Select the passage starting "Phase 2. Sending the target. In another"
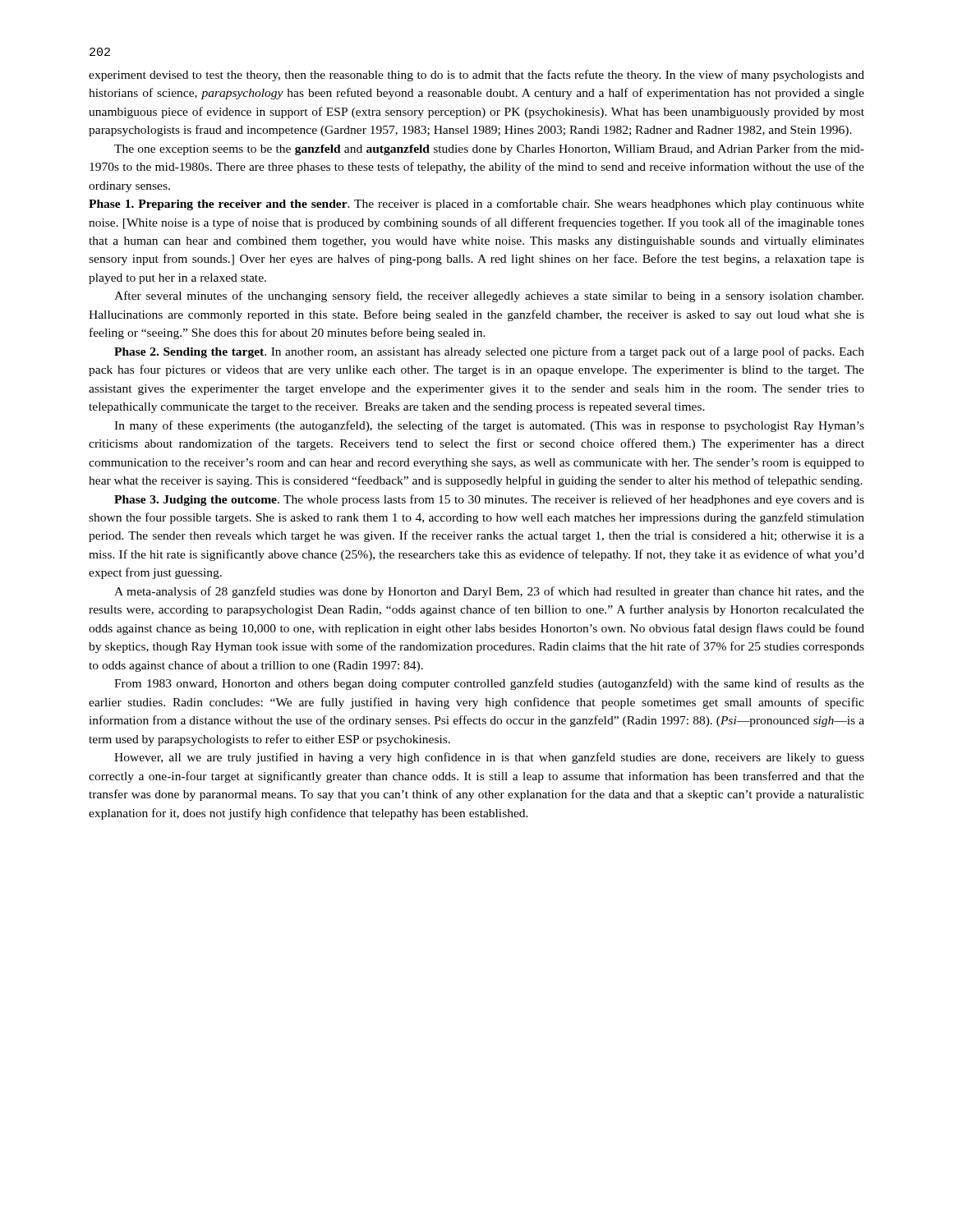The image size is (953, 1232). [x=476, y=379]
